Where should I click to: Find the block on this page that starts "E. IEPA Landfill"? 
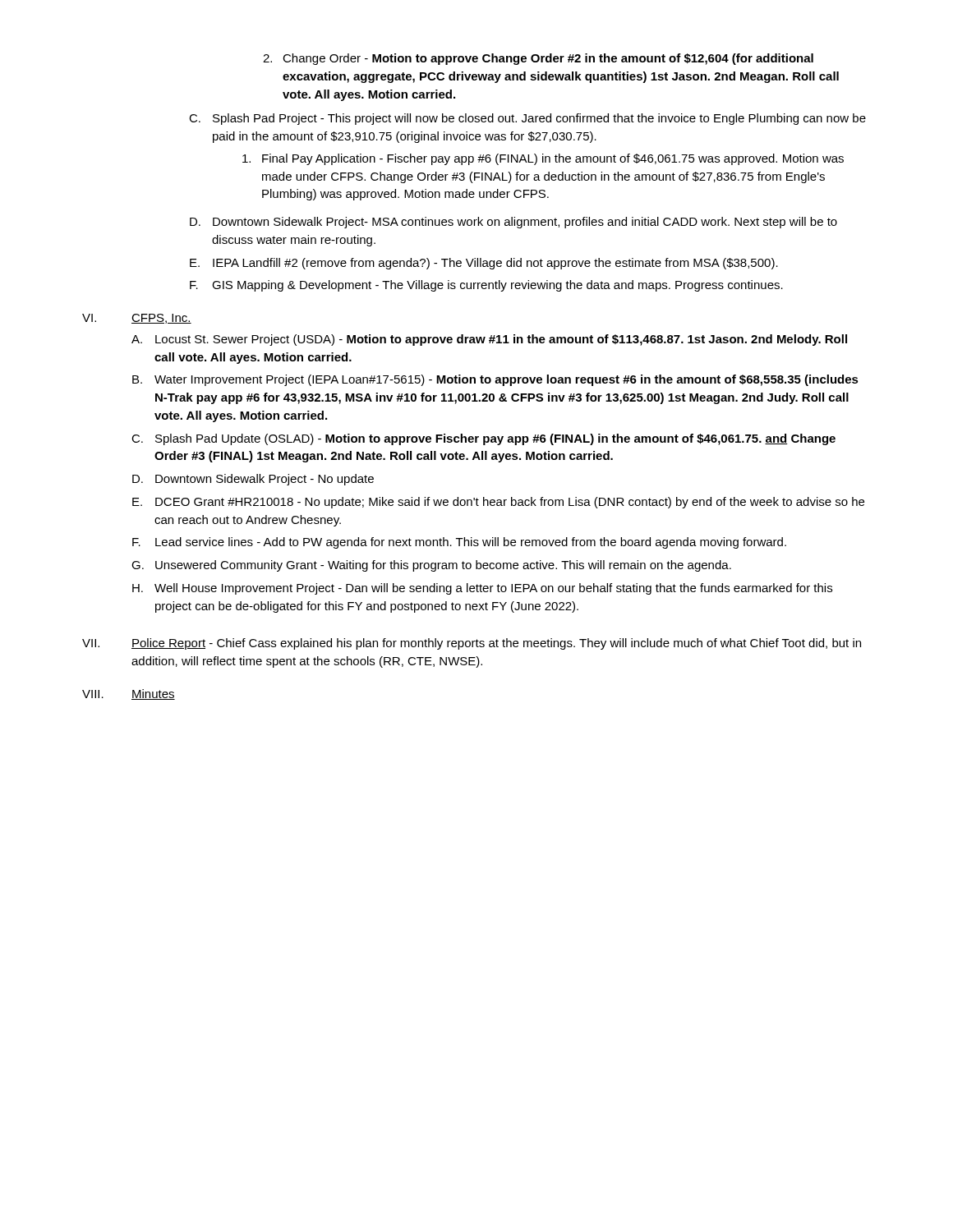(x=530, y=262)
